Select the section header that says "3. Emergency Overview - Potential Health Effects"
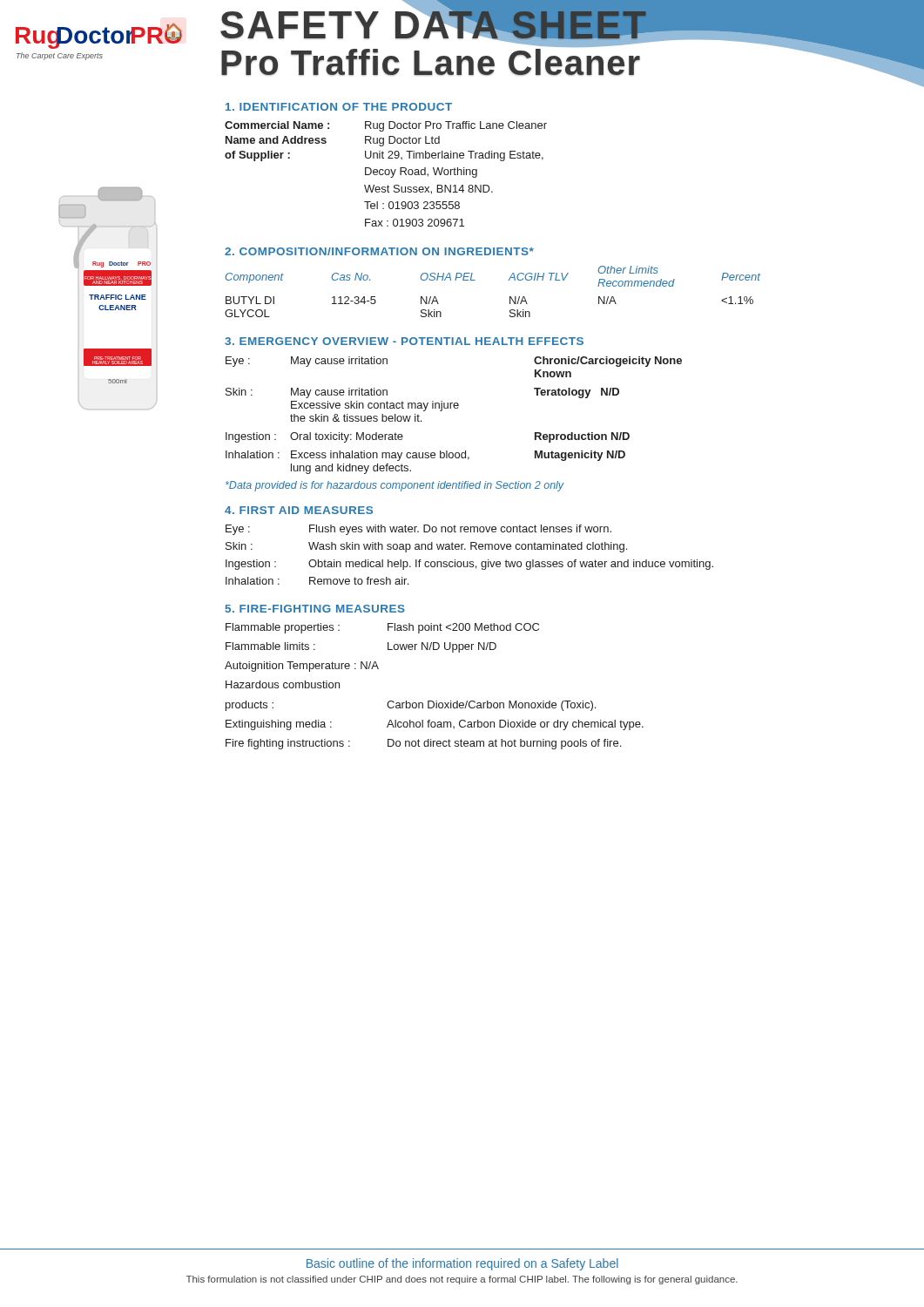The image size is (924, 1307). tap(405, 341)
